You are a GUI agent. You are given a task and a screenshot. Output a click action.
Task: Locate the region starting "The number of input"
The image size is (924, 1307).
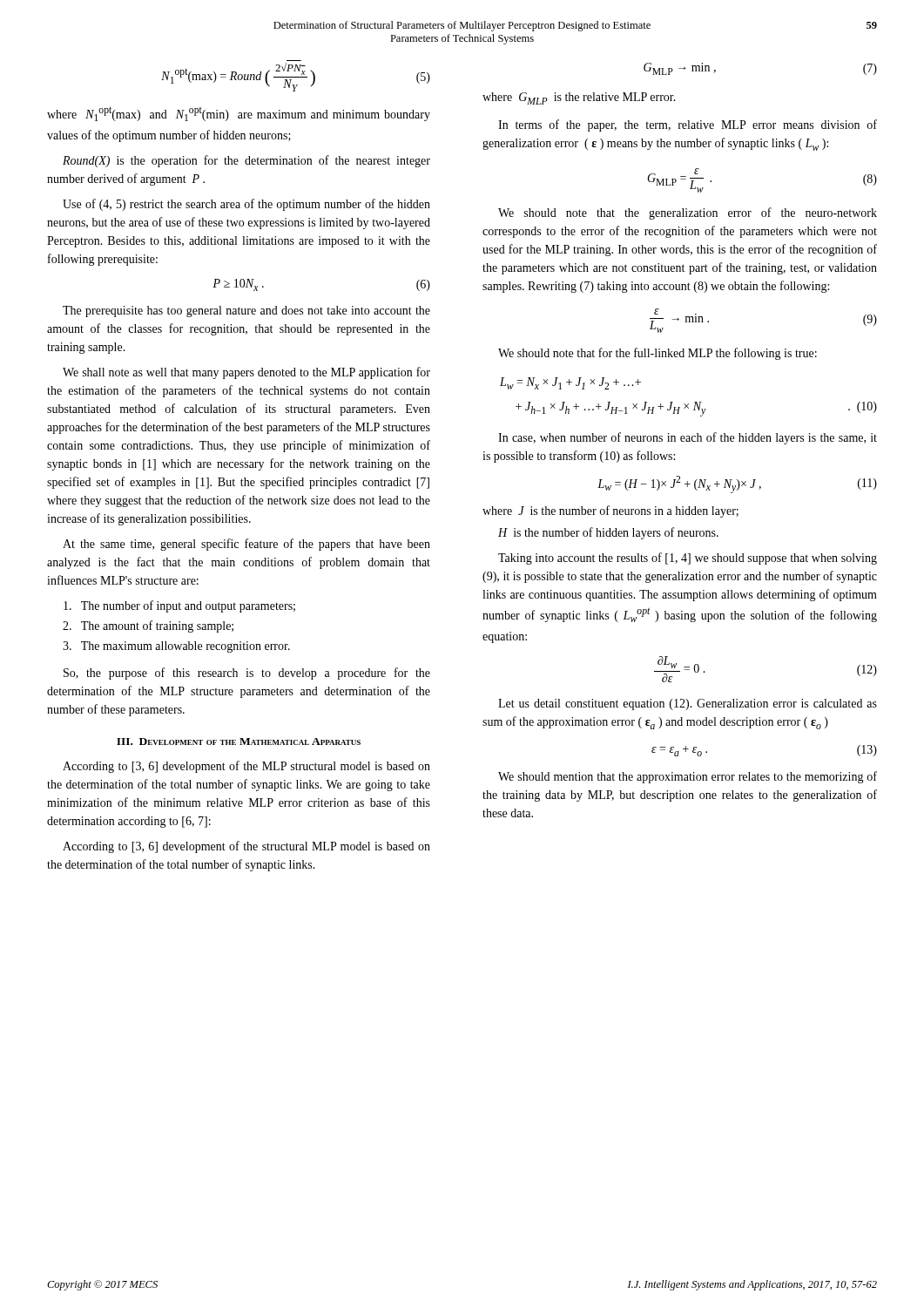pos(179,606)
